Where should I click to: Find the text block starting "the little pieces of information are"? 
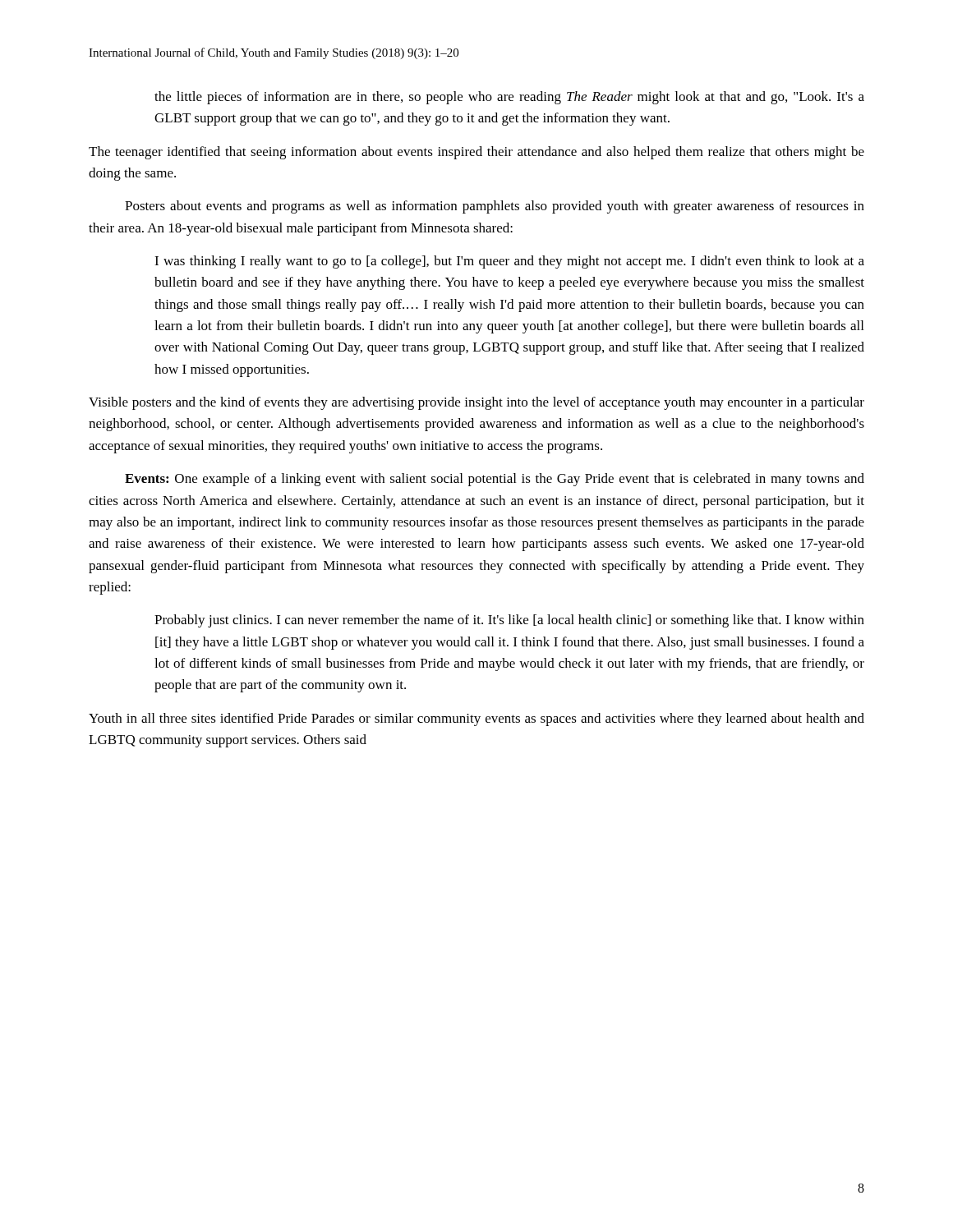tap(509, 107)
